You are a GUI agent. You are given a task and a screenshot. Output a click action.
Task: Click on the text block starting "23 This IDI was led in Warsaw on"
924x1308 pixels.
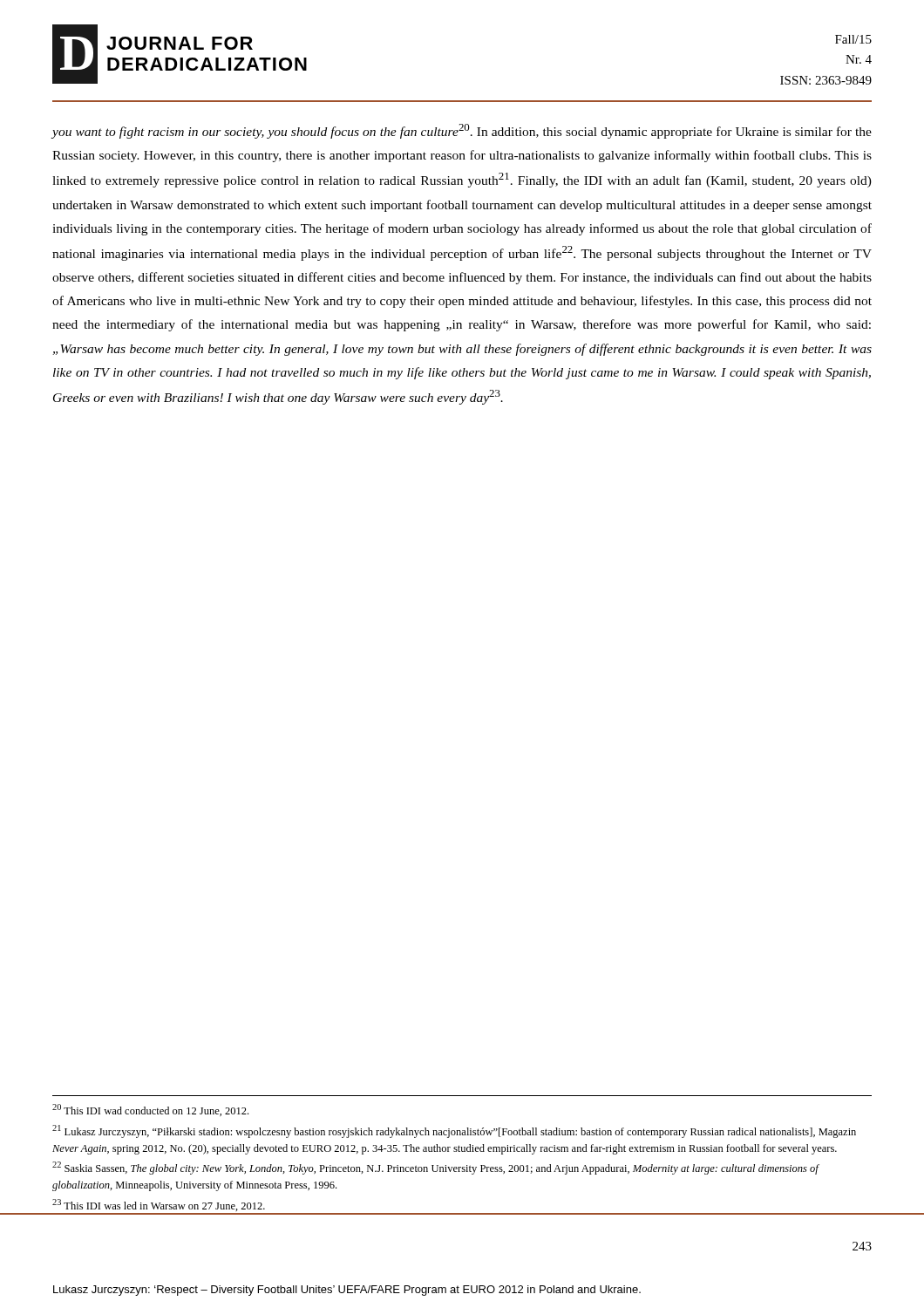159,1205
